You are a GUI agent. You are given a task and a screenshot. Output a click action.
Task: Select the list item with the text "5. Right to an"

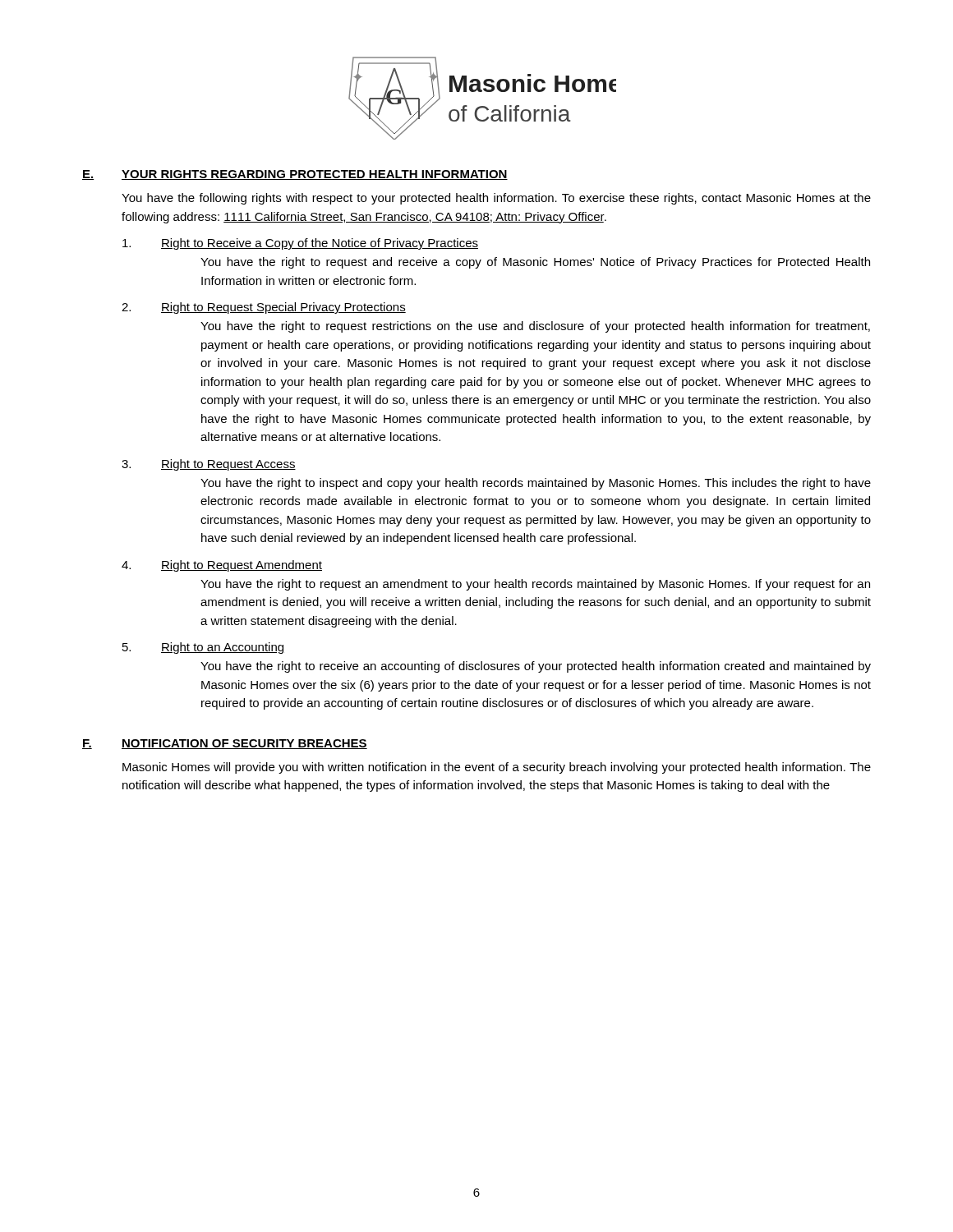(203, 647)
